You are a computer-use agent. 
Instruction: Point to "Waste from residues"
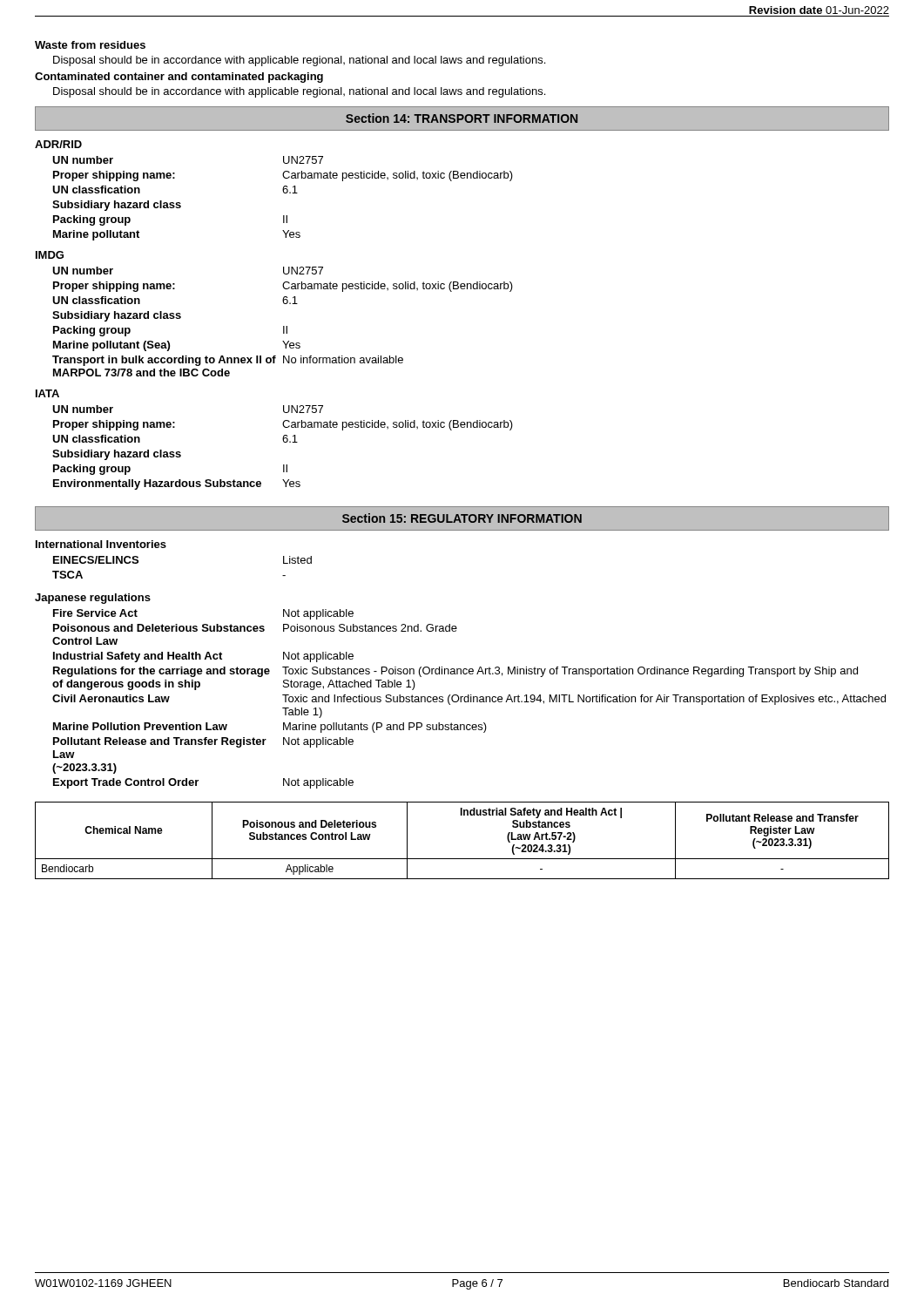(90, 45)
